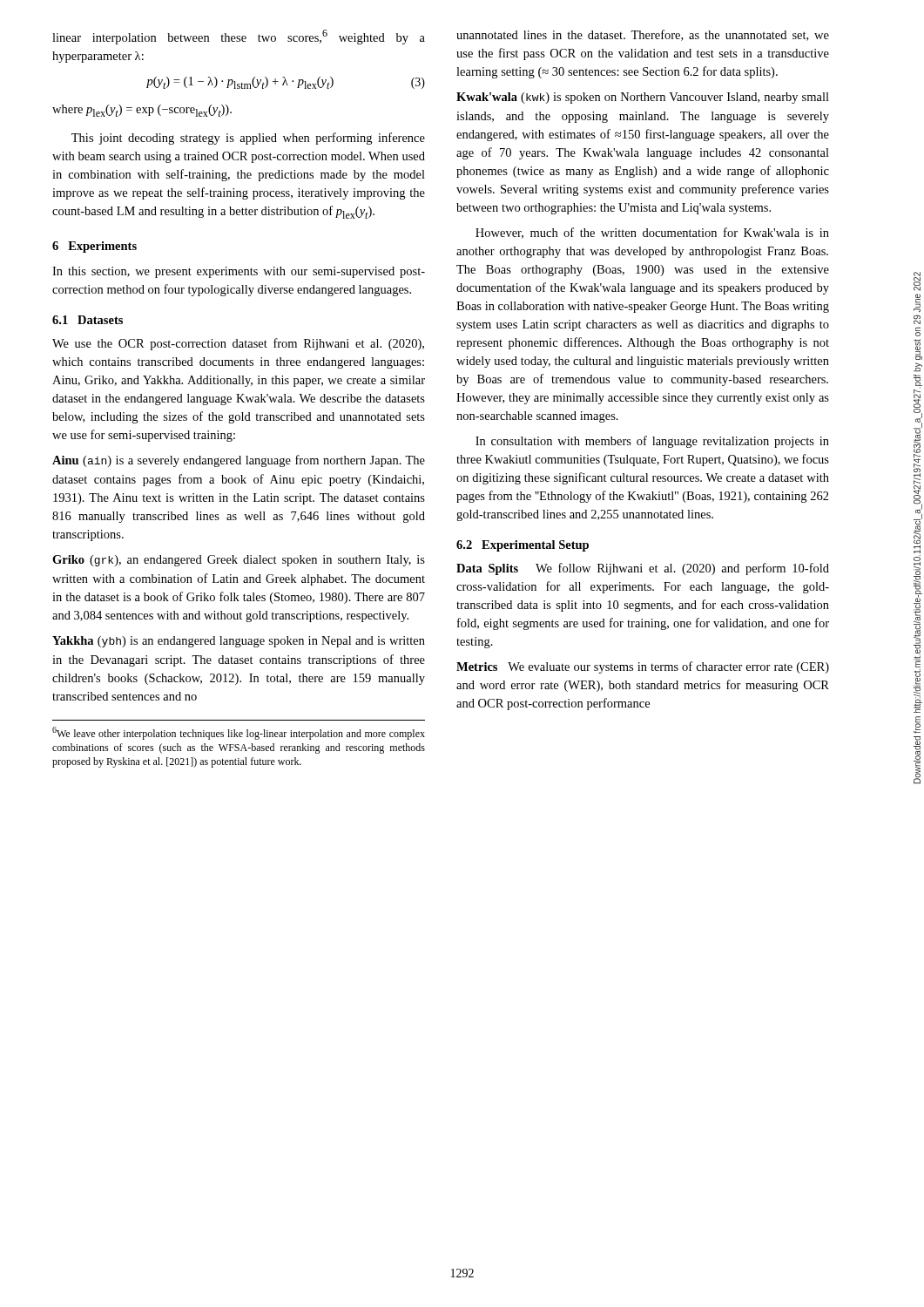Find the element starting "Kwak'wala (kwk) is spoken on Northern Vancouver"

pyautogui.click(x=643, y=153)
